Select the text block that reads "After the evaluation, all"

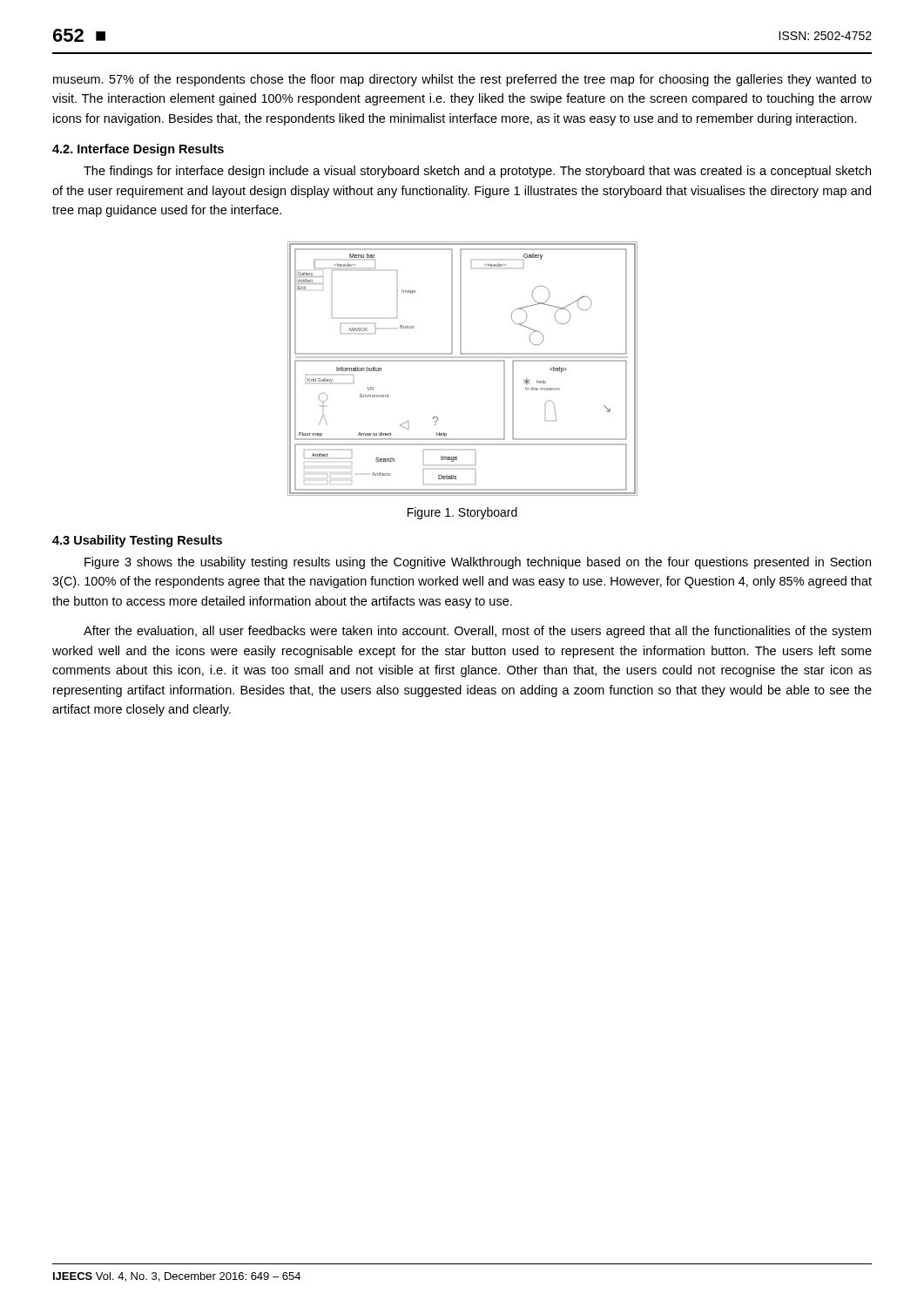462,670
